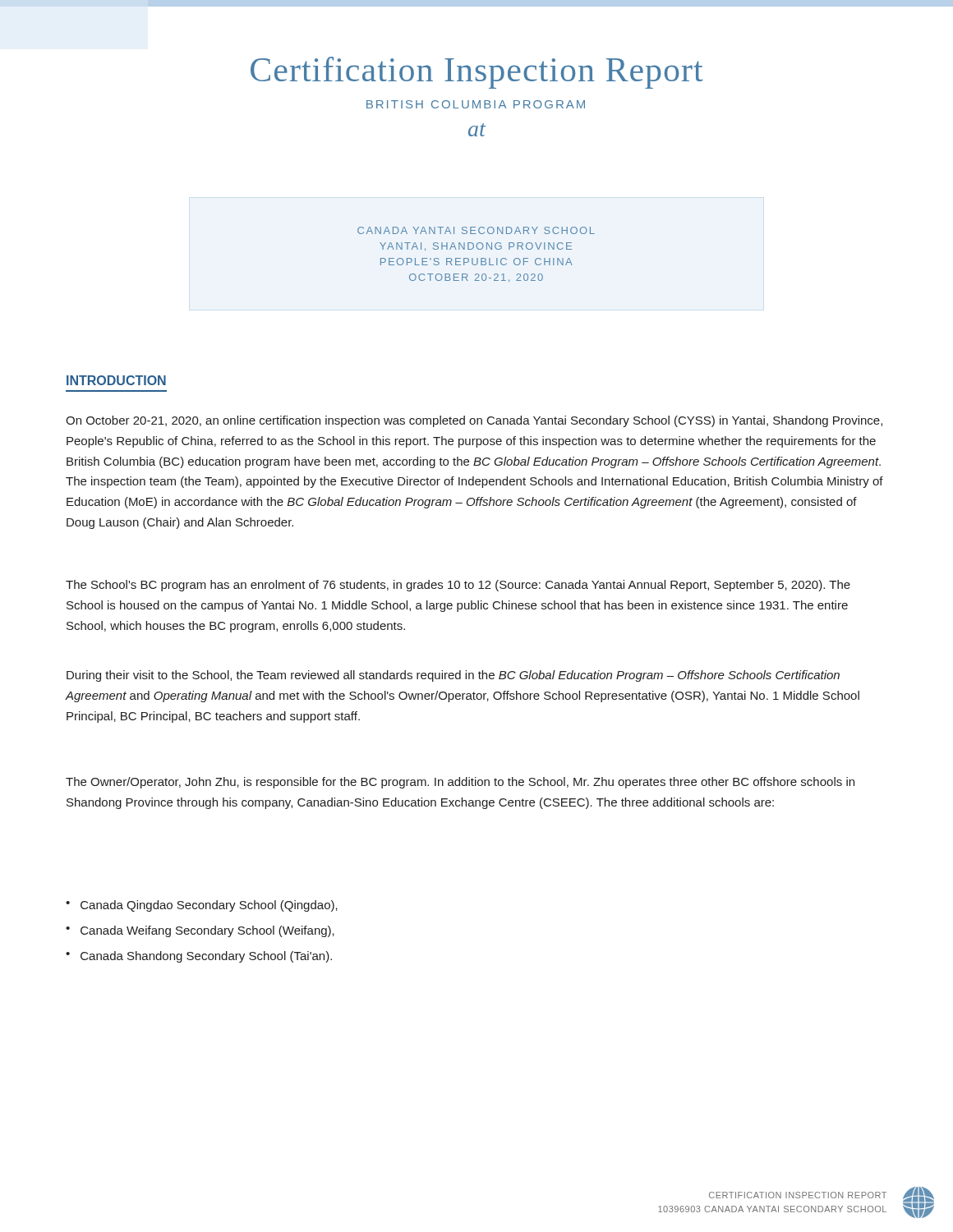Locate the block of text that opens with "The Owner/Operator, John Zhu,"

point(476,792)
